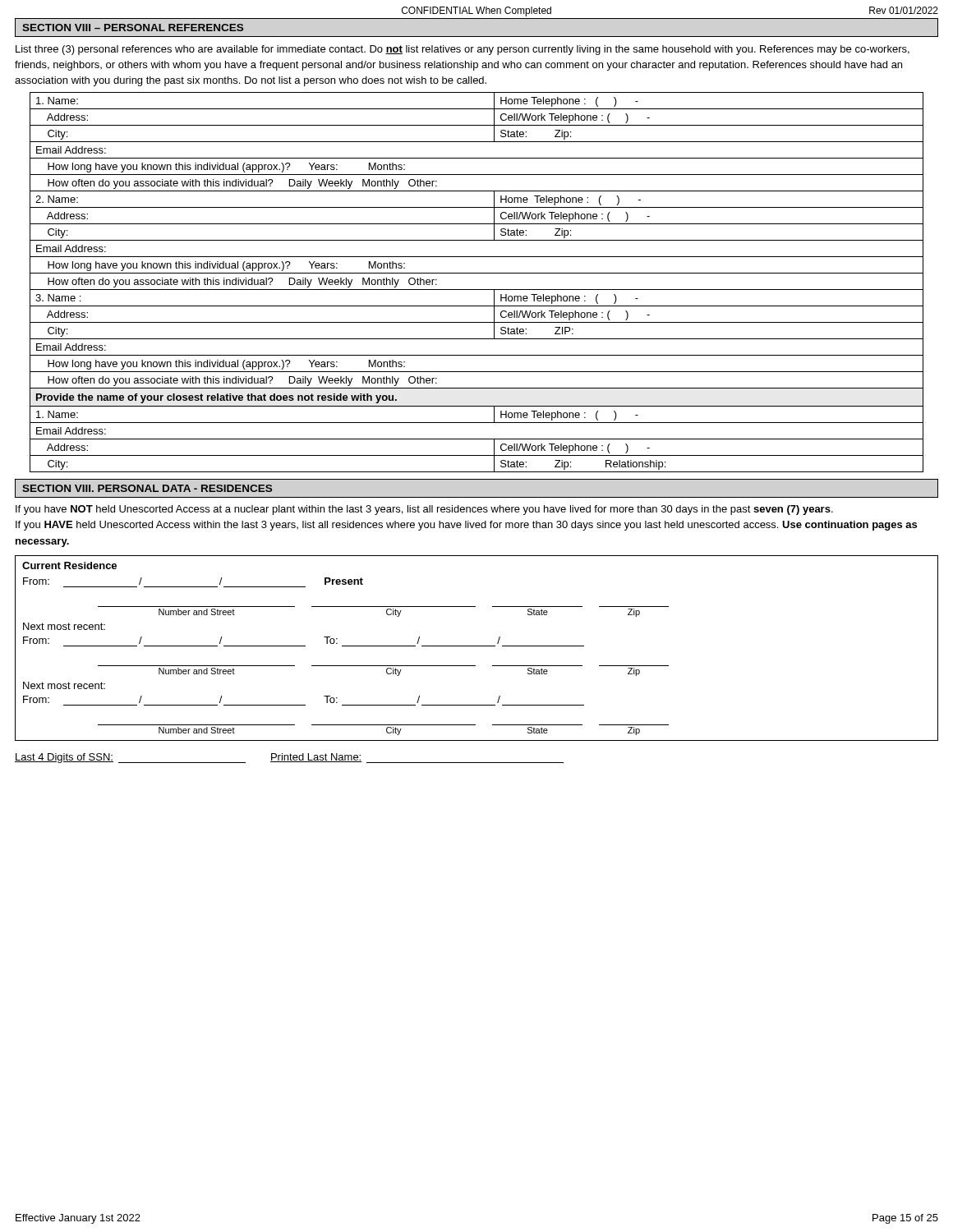
Task: Select the table that reads "Current Residence From:"
Action: click(x=476, y=648)
